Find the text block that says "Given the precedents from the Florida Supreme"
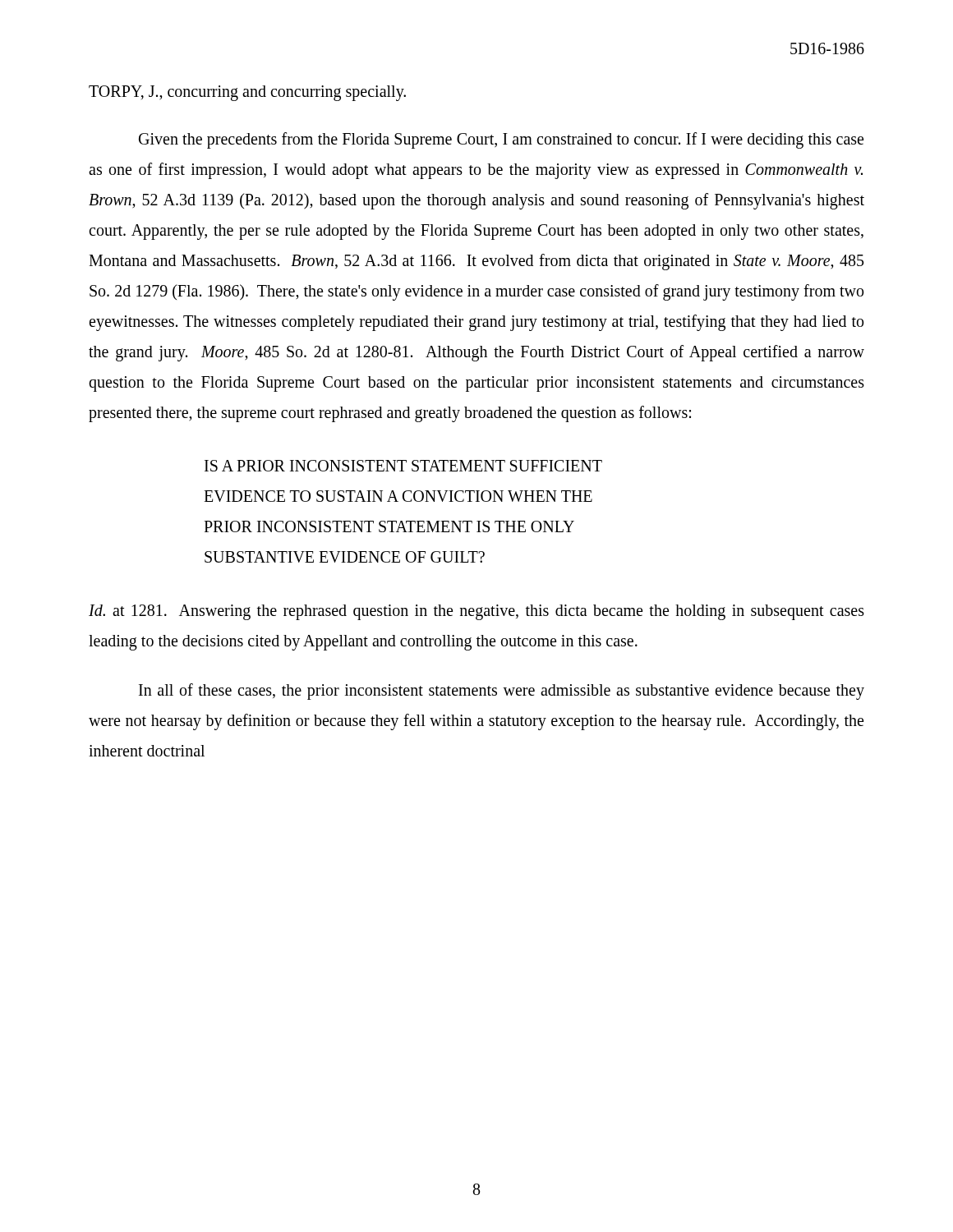The image size is (953, 1232). pyautogui.click(x=476, y=276)
